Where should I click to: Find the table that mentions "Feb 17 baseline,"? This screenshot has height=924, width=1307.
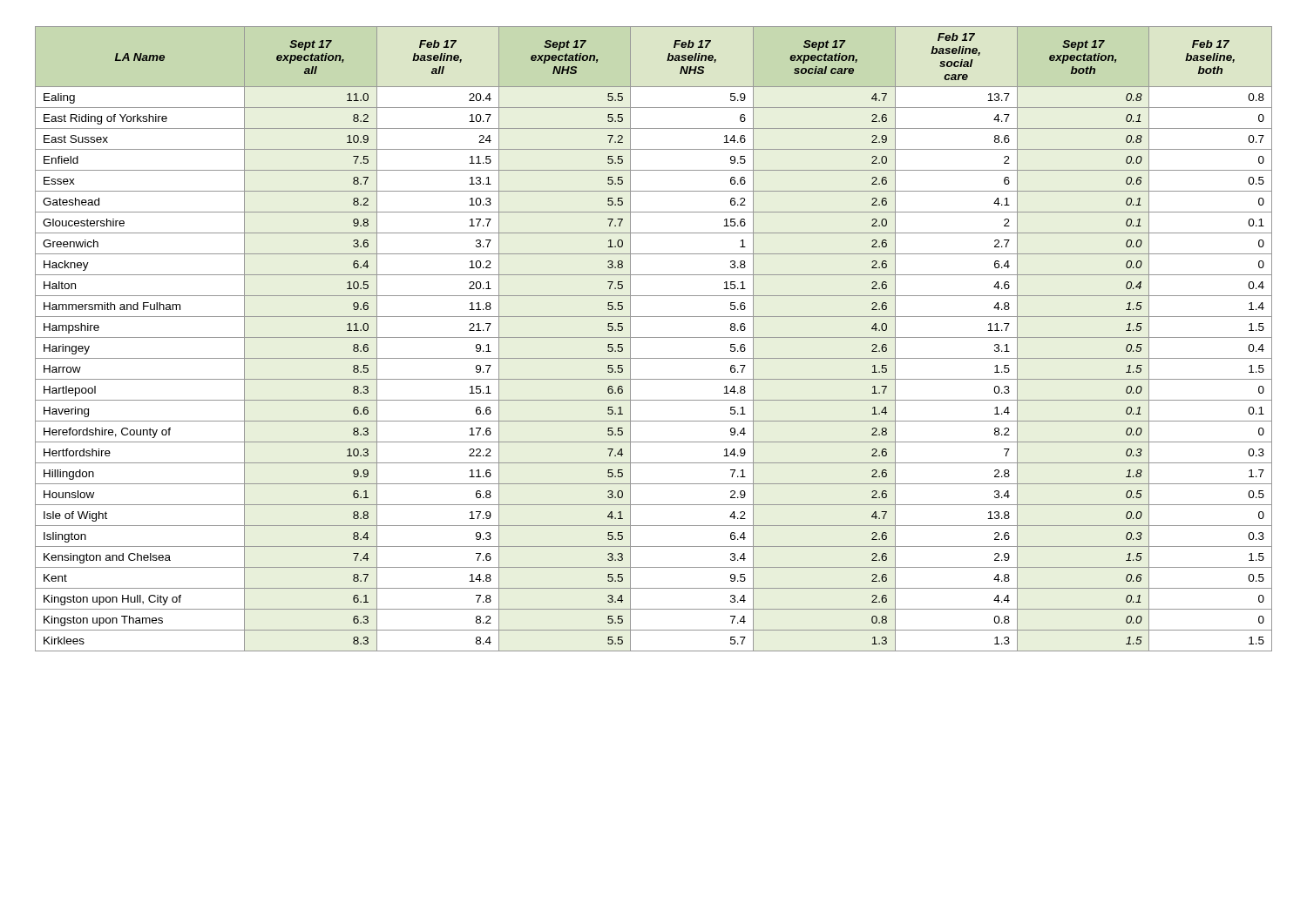(654, 339)
